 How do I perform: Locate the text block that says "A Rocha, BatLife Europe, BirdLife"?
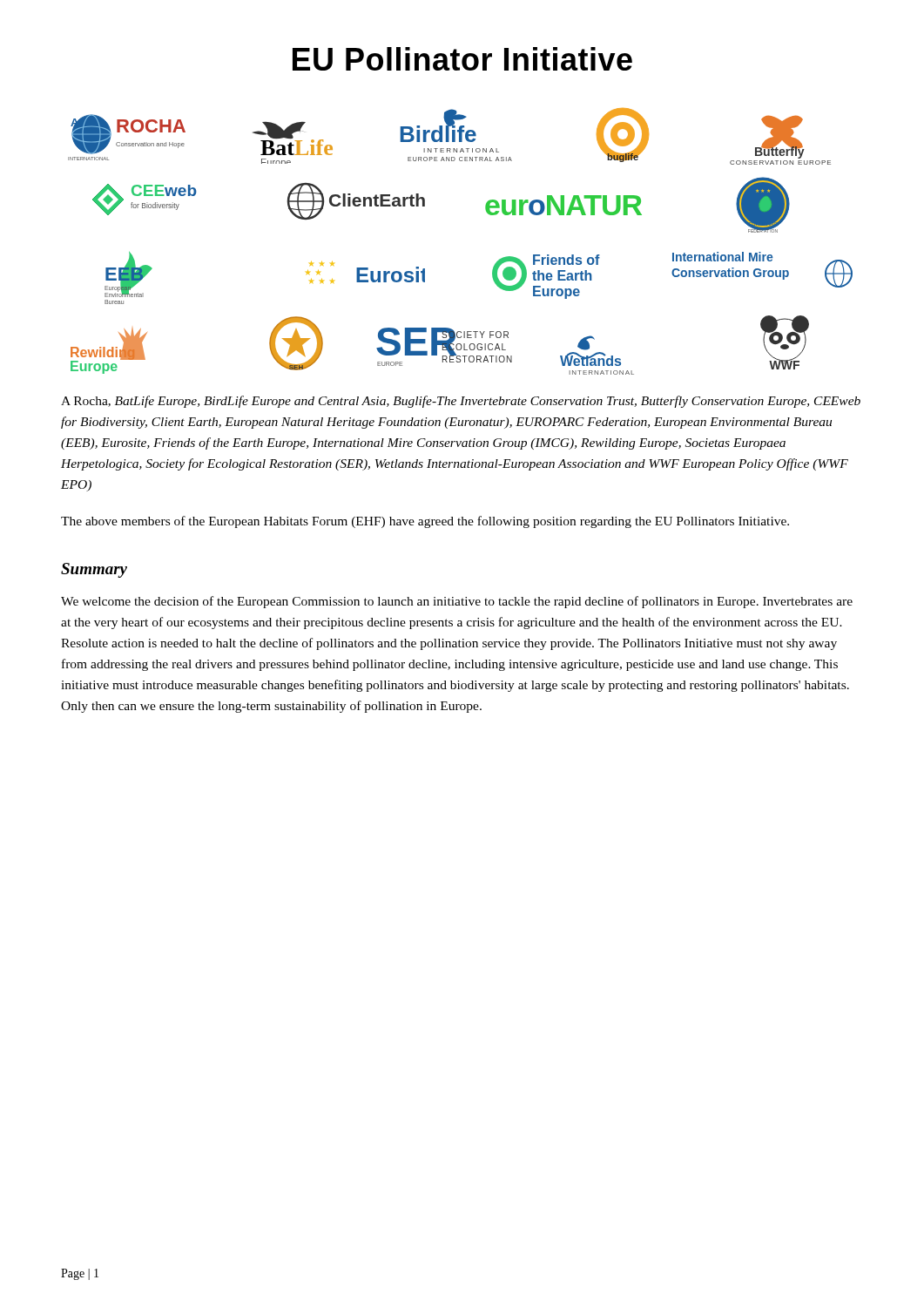tap(461, 442)
